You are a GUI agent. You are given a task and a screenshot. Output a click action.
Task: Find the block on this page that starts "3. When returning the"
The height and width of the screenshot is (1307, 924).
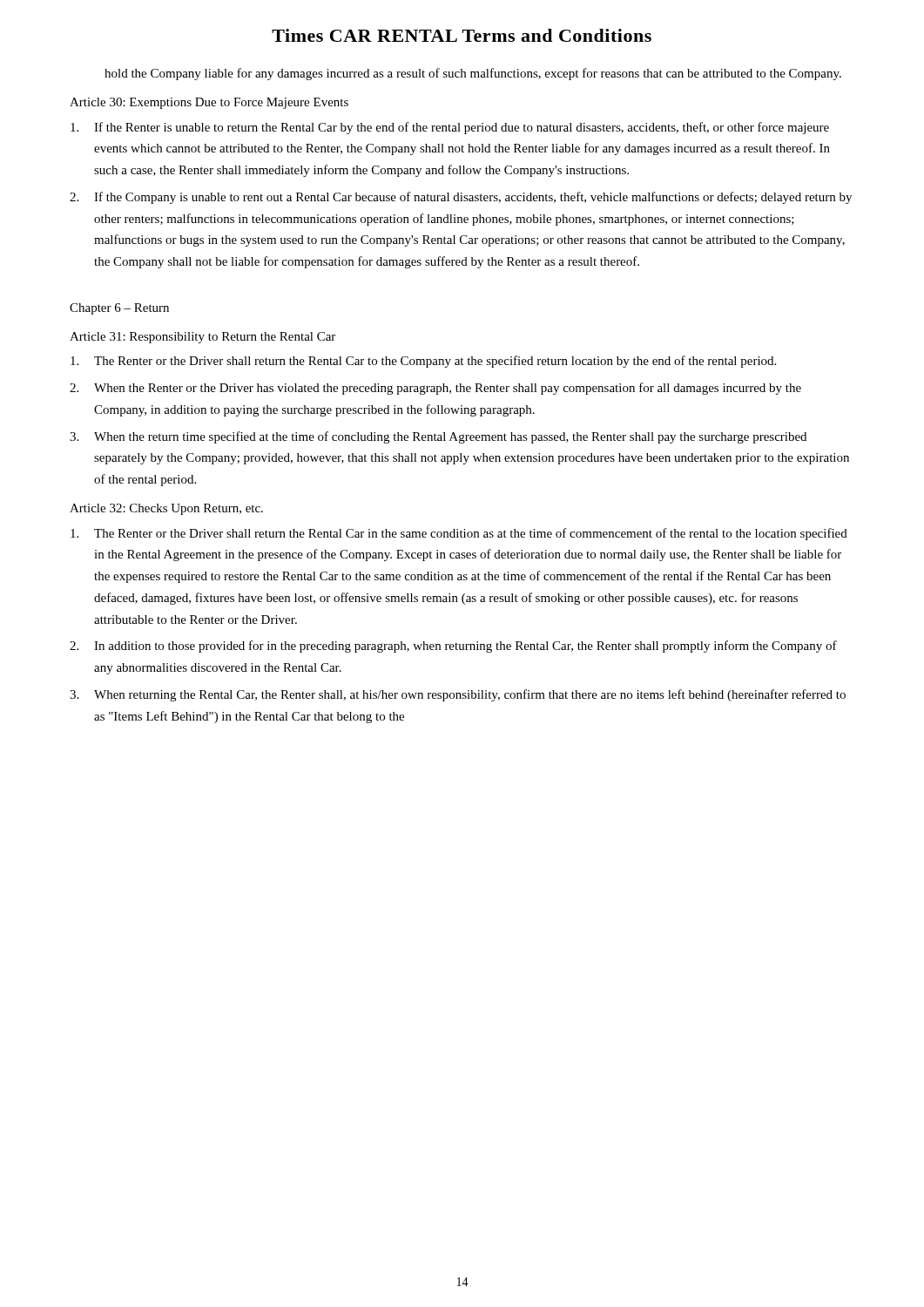point(462,705)
